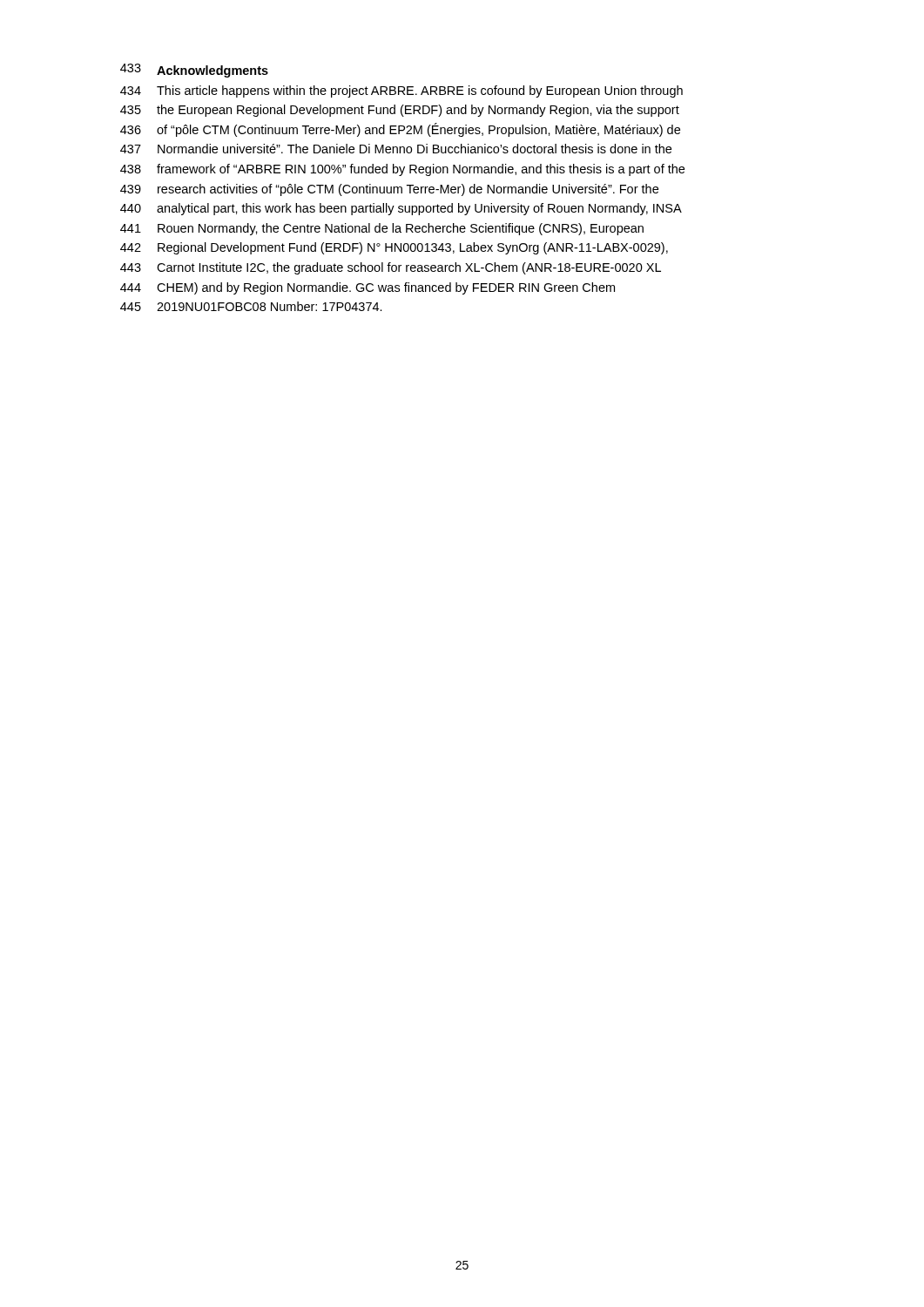Click on the region starting "441 Rouen Normandy, the"
The height and width of the screenshot is (1307, 924).
(470, 228)
